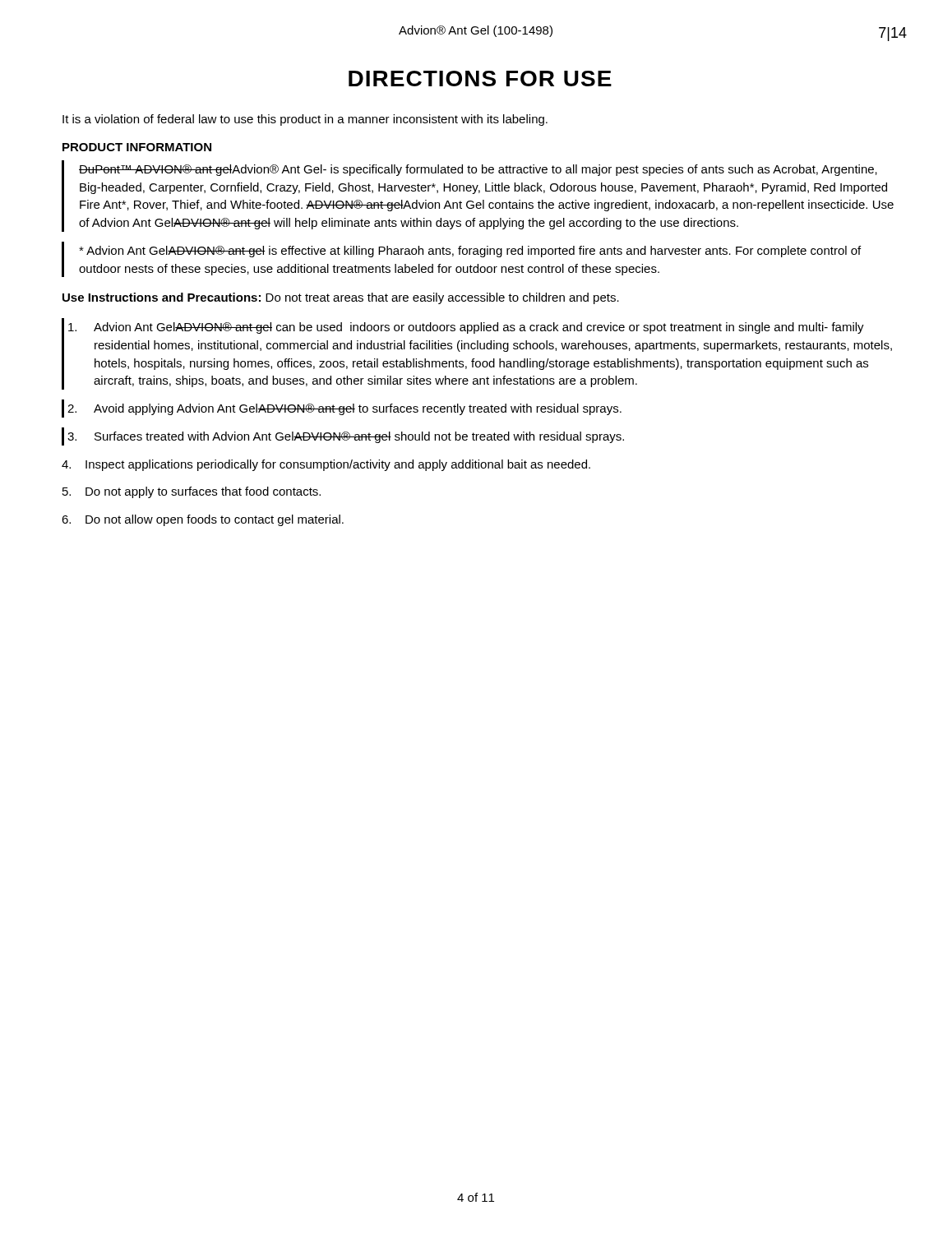Screen dimensions: 1233x952
Task: Where is the passage that starts "5. Do not apply"?
Action: [192, 492]
